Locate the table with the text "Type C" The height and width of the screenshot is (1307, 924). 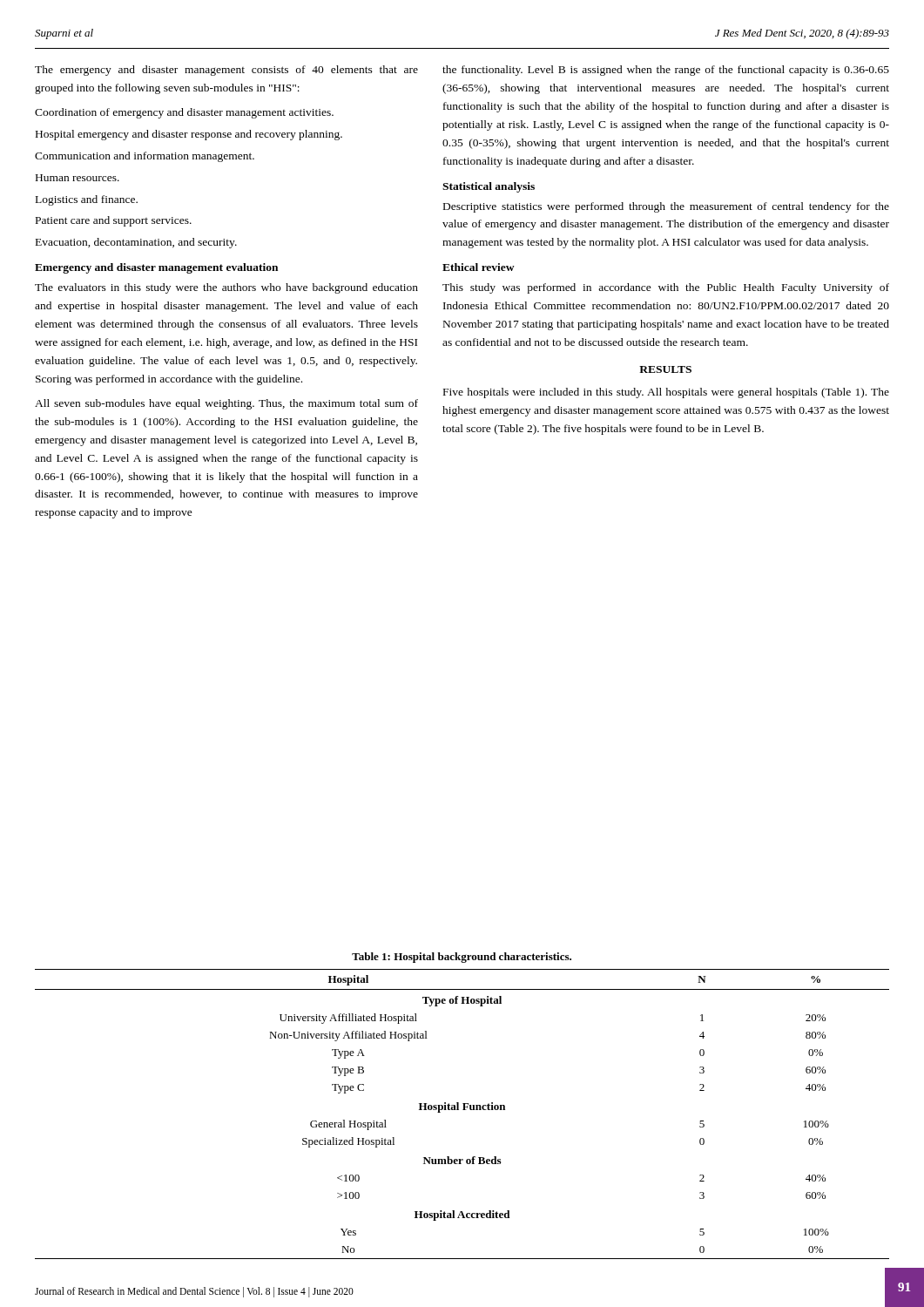click(x=462, y=1114)
